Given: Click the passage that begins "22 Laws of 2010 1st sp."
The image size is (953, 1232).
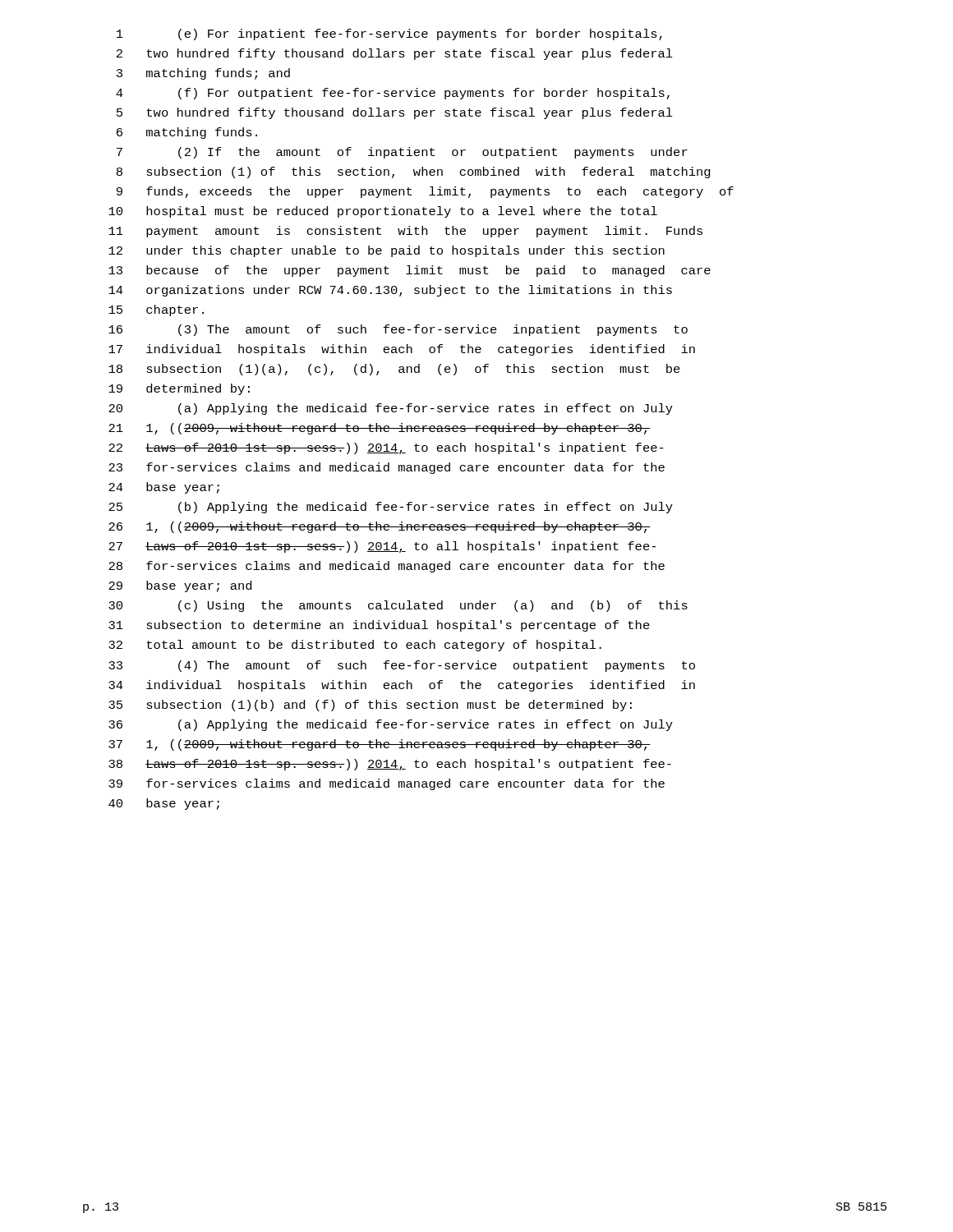Looking at the screenshot, I should click(x=485, y=449).
